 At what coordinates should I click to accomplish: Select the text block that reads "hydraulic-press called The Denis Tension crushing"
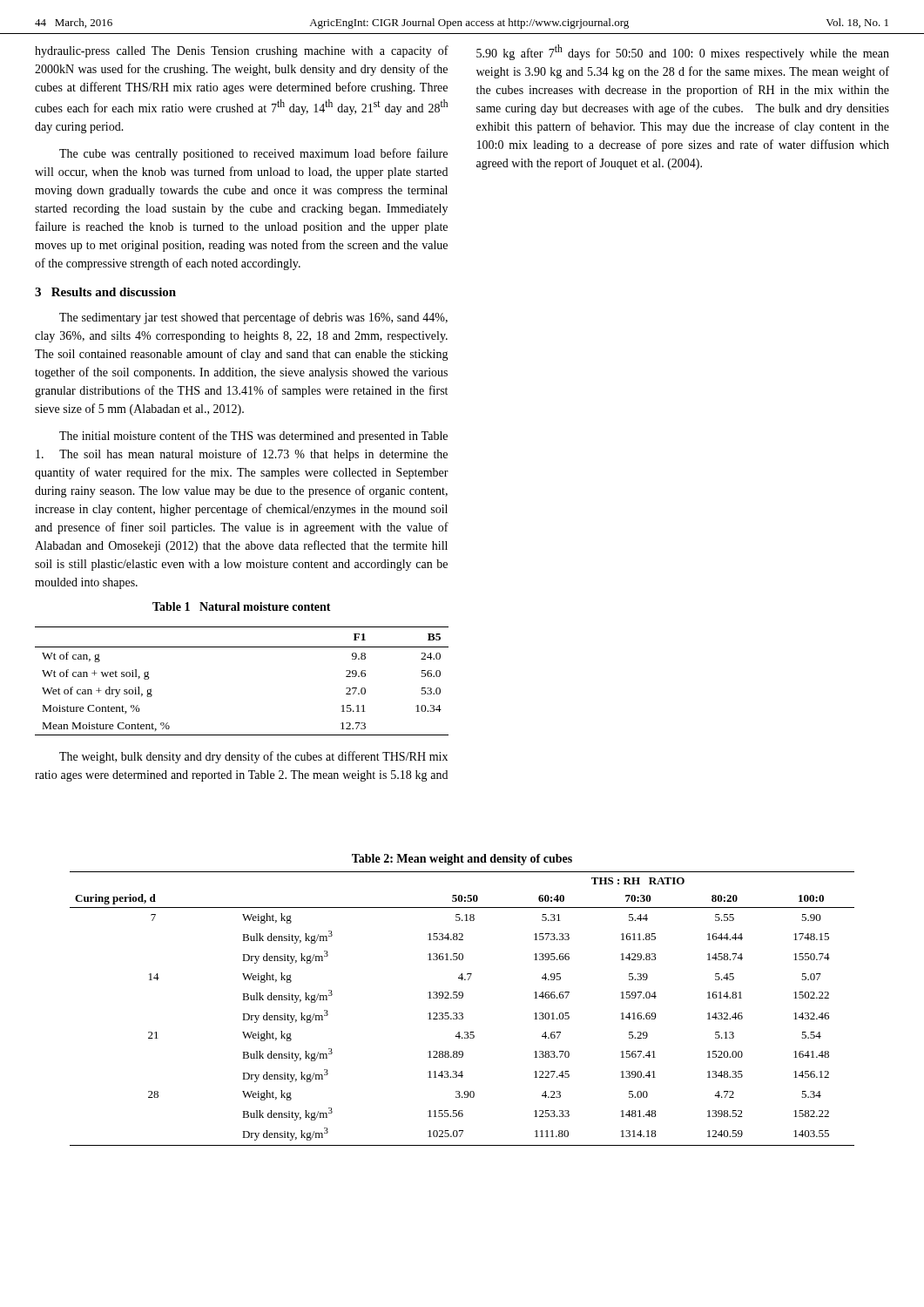coord(241,89)
